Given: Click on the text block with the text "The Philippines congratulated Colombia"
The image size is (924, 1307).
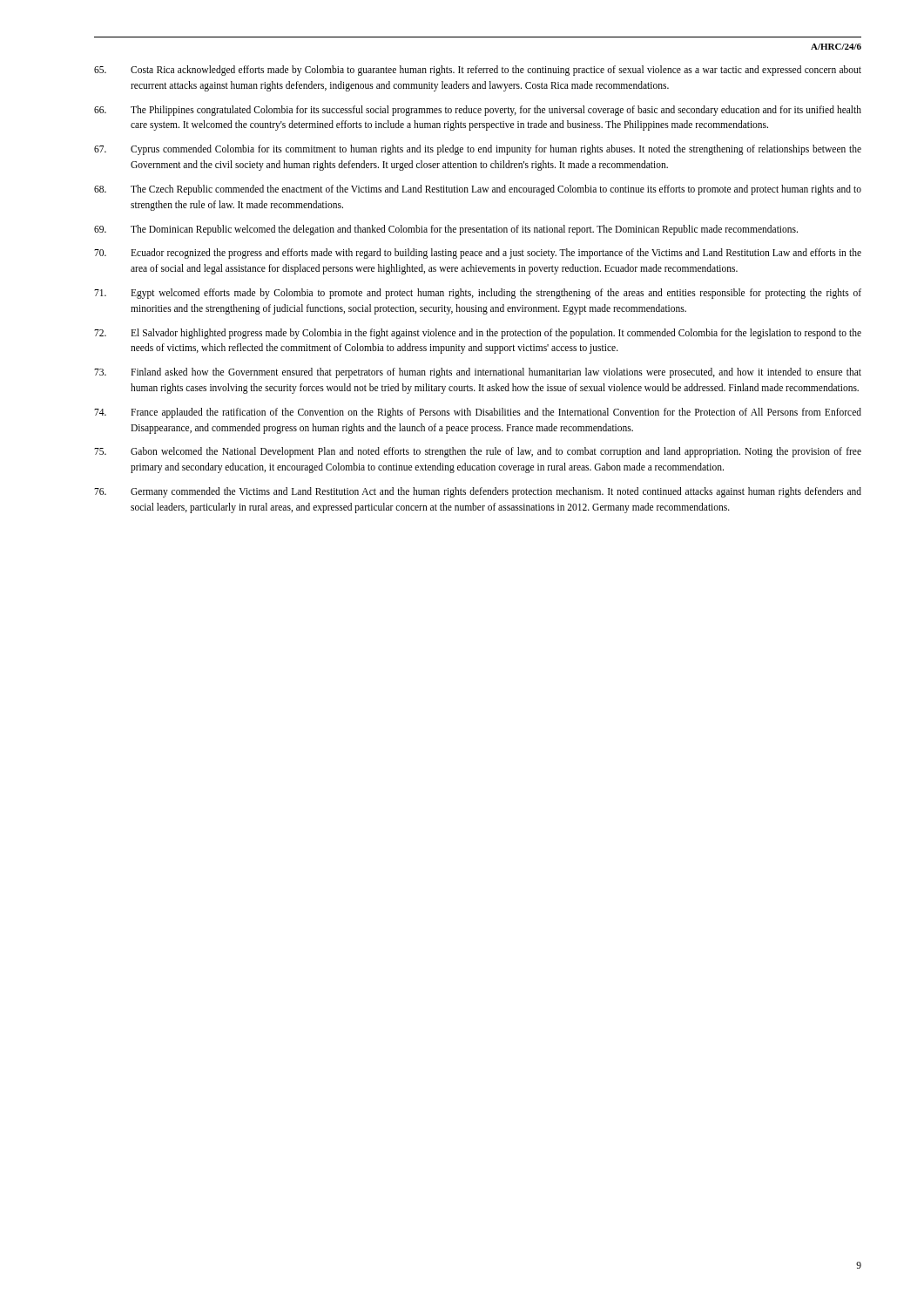Looking at the screenshot, I should (478, 118).
